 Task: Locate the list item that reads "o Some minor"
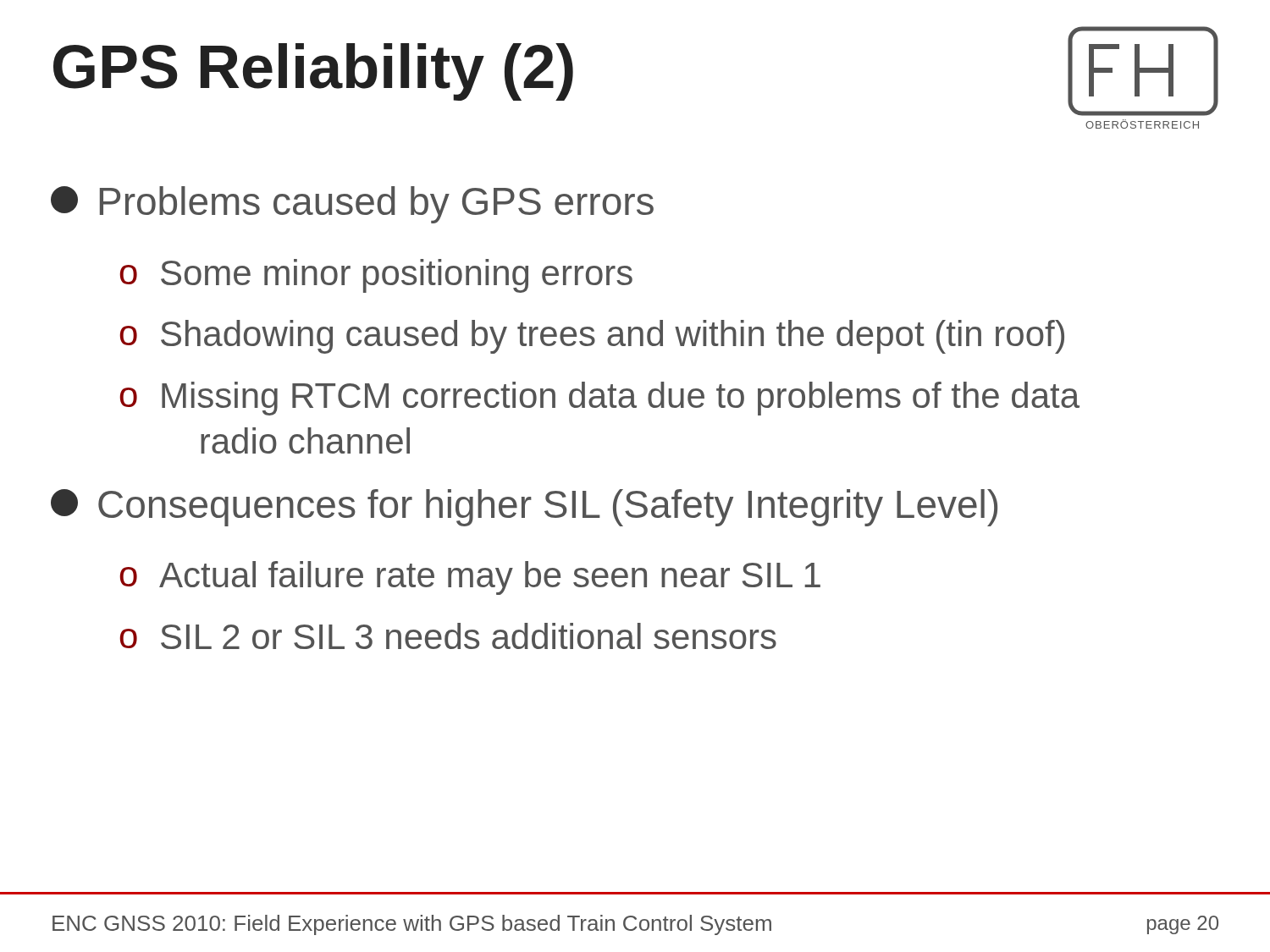pos(376,273)
